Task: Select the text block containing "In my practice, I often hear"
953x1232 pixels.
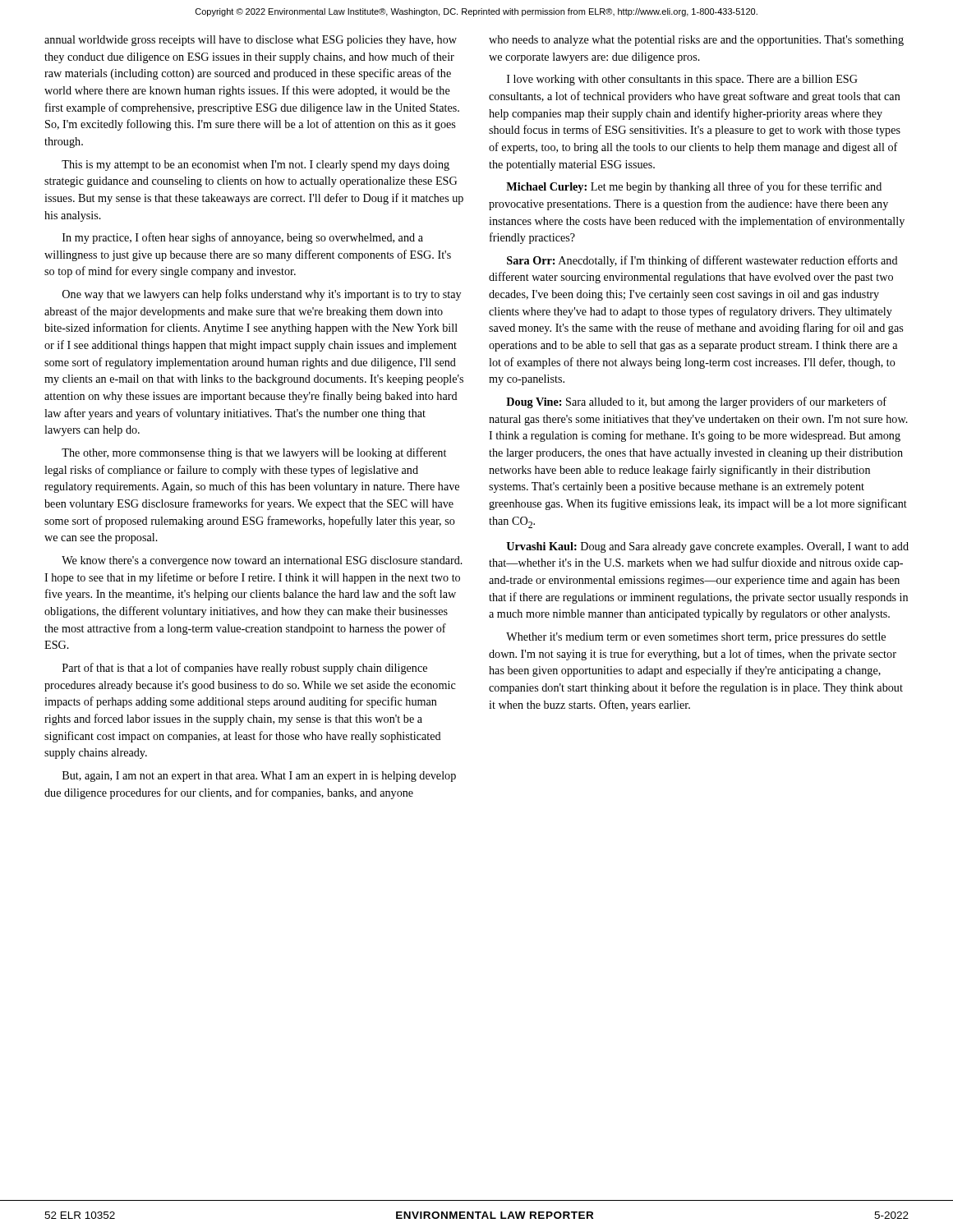Action: tap(248, 254)
